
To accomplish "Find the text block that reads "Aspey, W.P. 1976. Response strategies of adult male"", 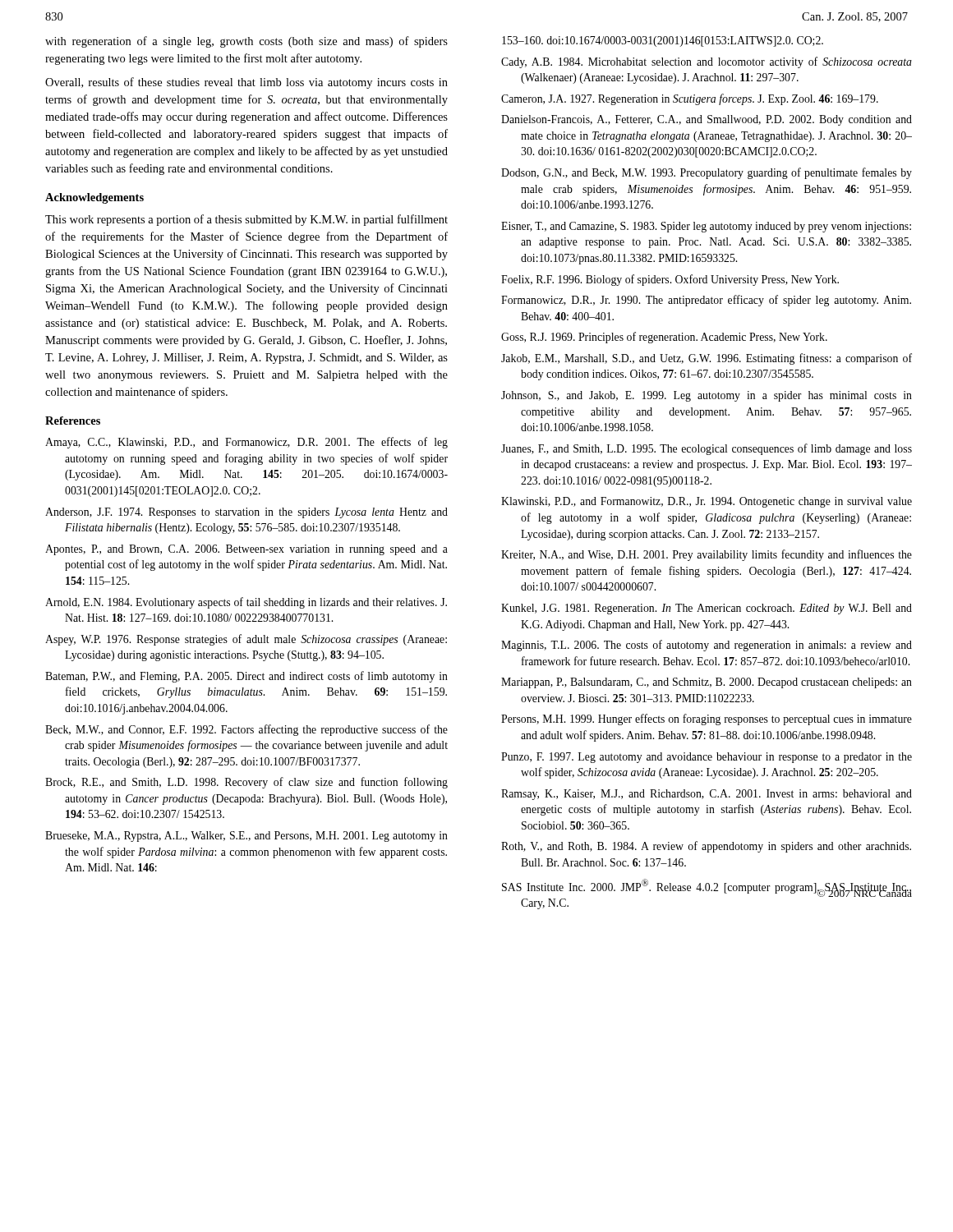I will click(x=246, y=647).
